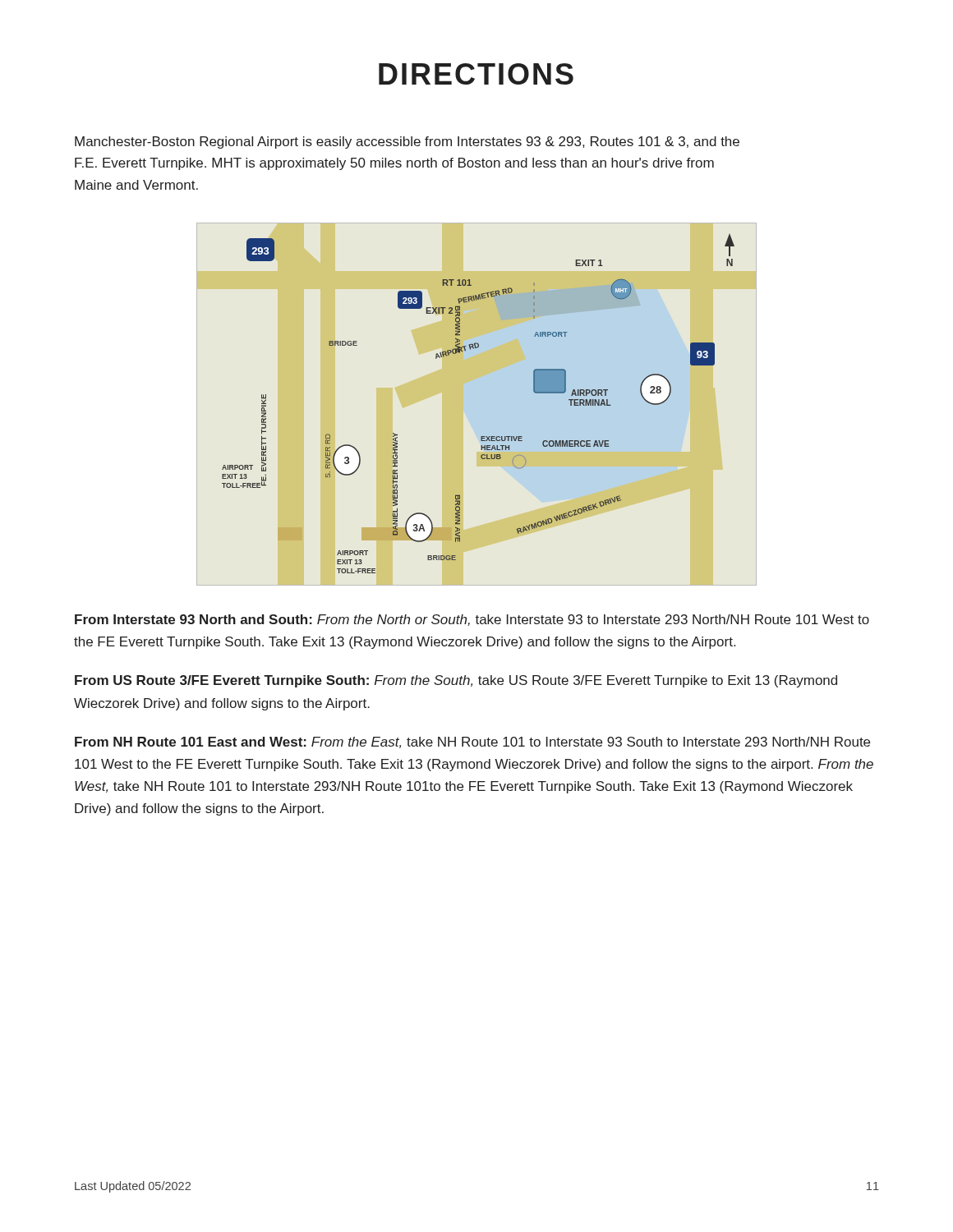Find the map
This screenshot has height=1232, width=953.
point(476,404)
